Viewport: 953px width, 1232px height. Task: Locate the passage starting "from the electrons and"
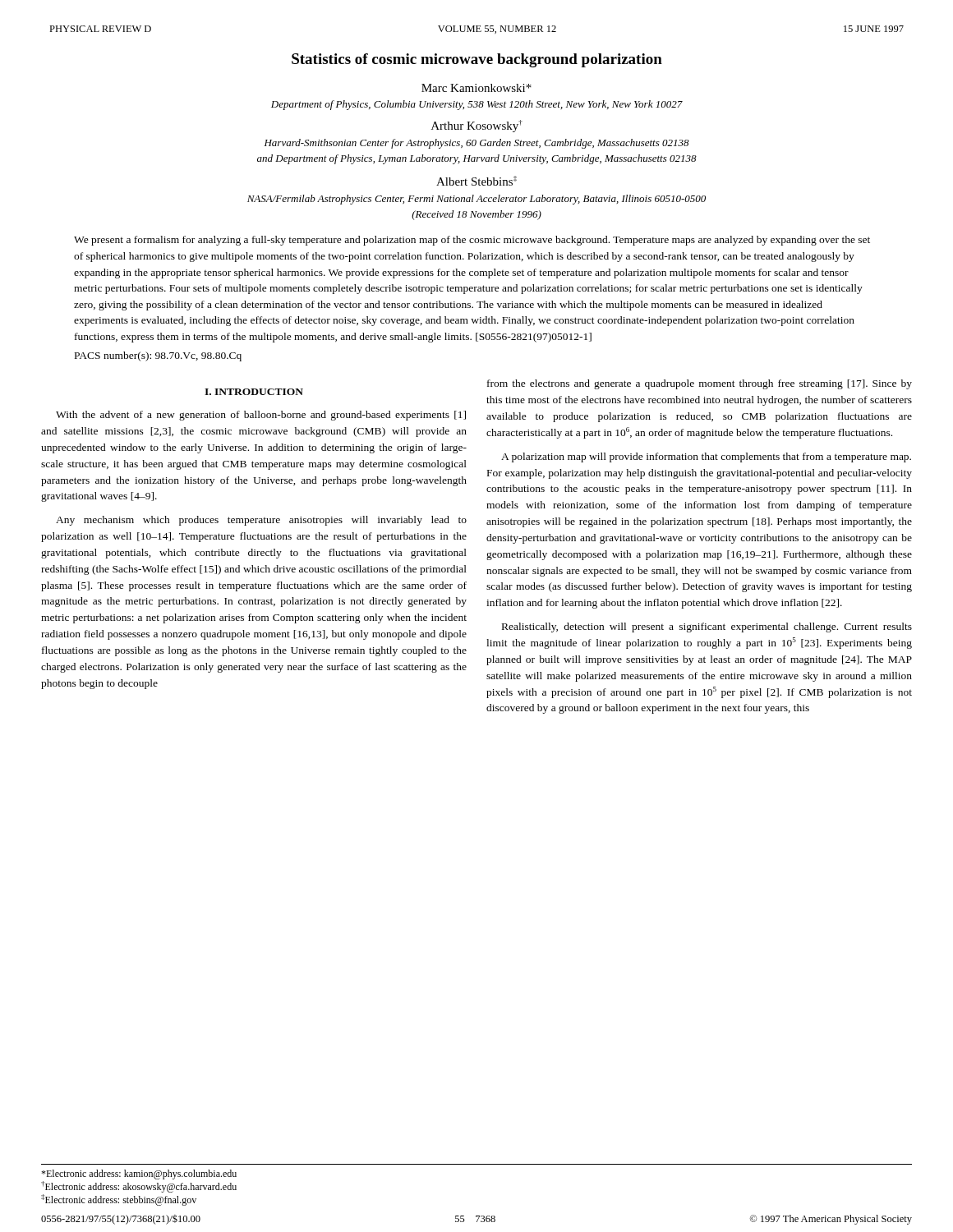pyautogui.click(x=699, y=546)
